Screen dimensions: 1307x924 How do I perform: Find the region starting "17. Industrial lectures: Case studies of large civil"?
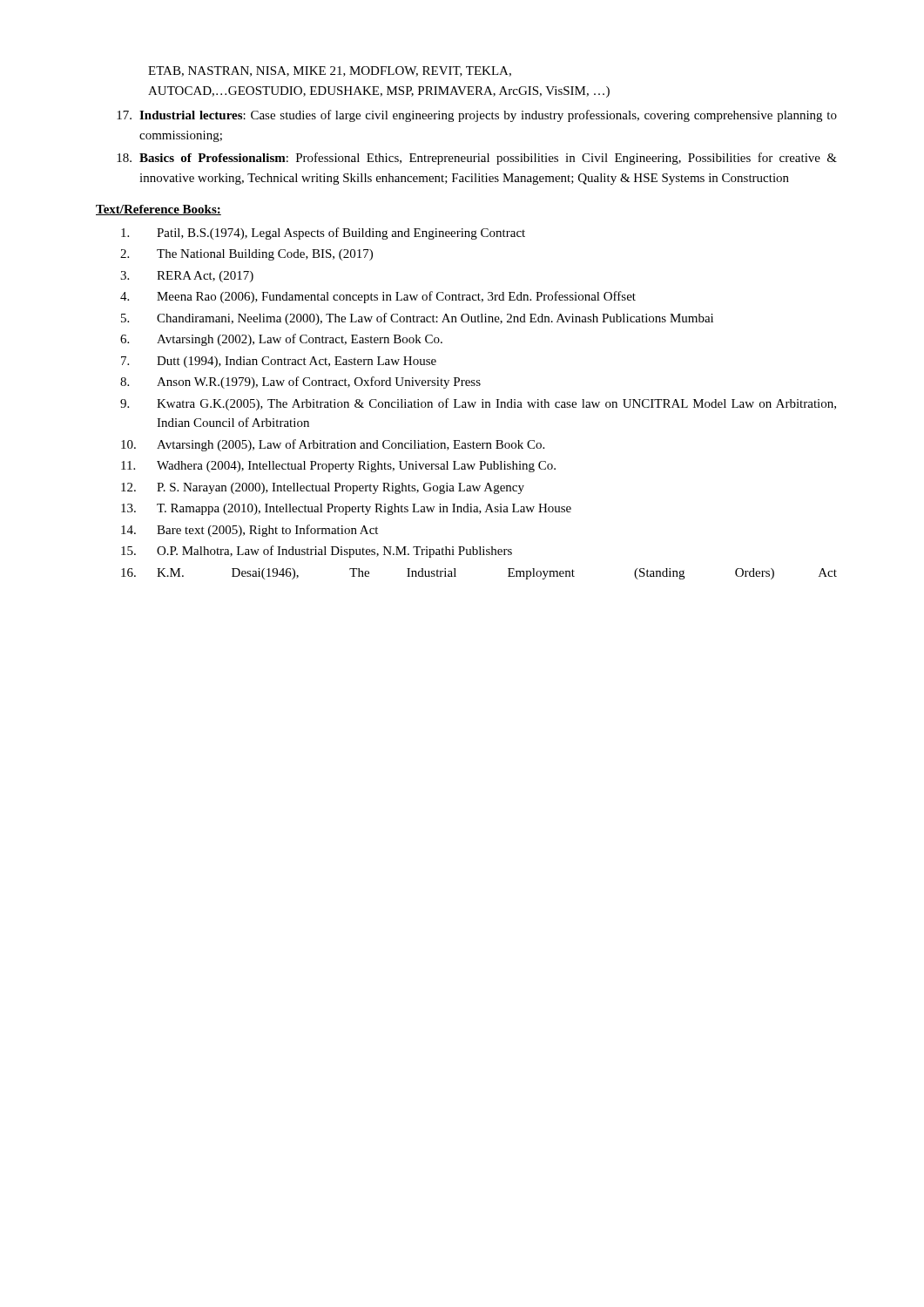[x=466, y=125]
